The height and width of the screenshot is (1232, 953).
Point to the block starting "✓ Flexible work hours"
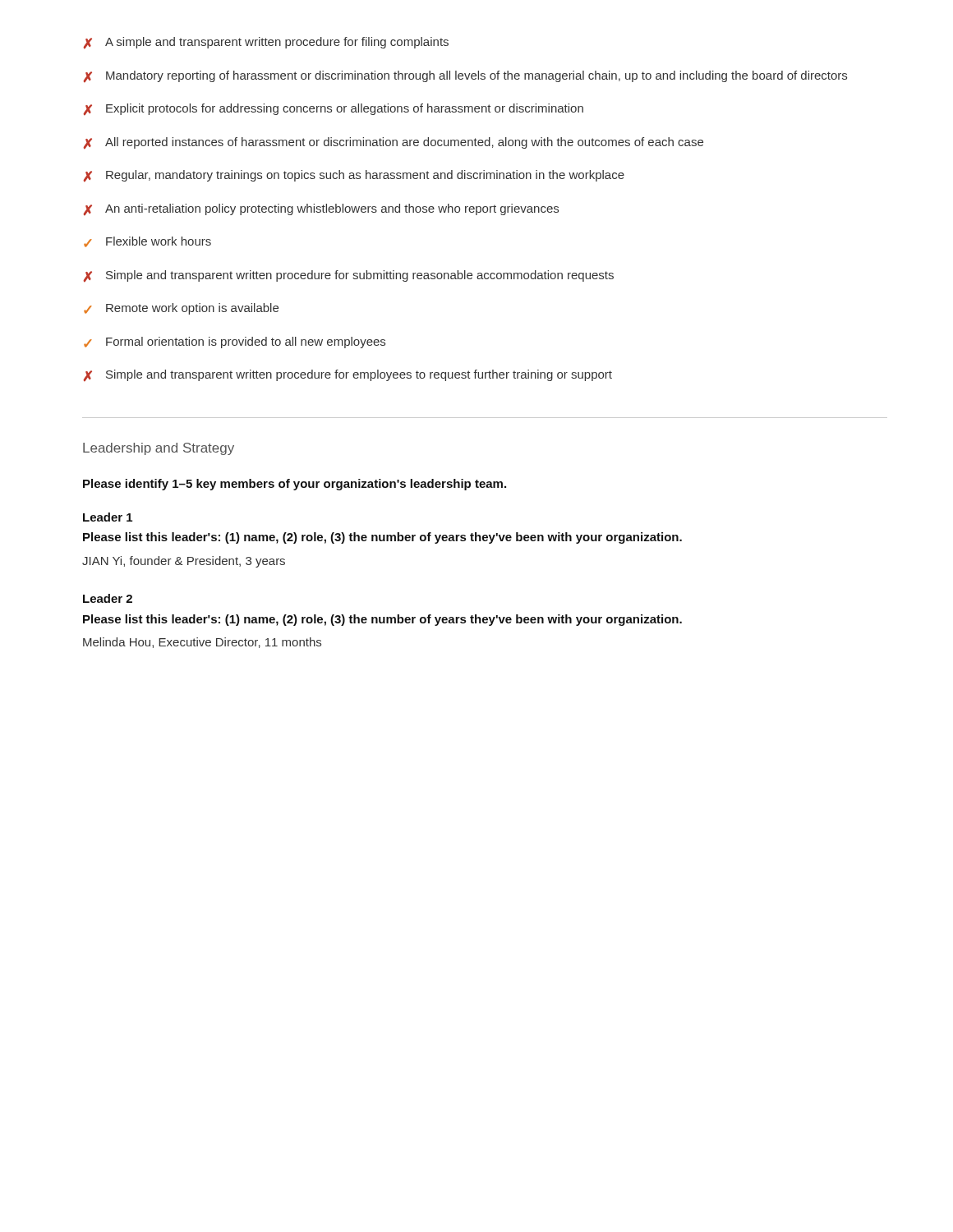click(x=147, y=242)
